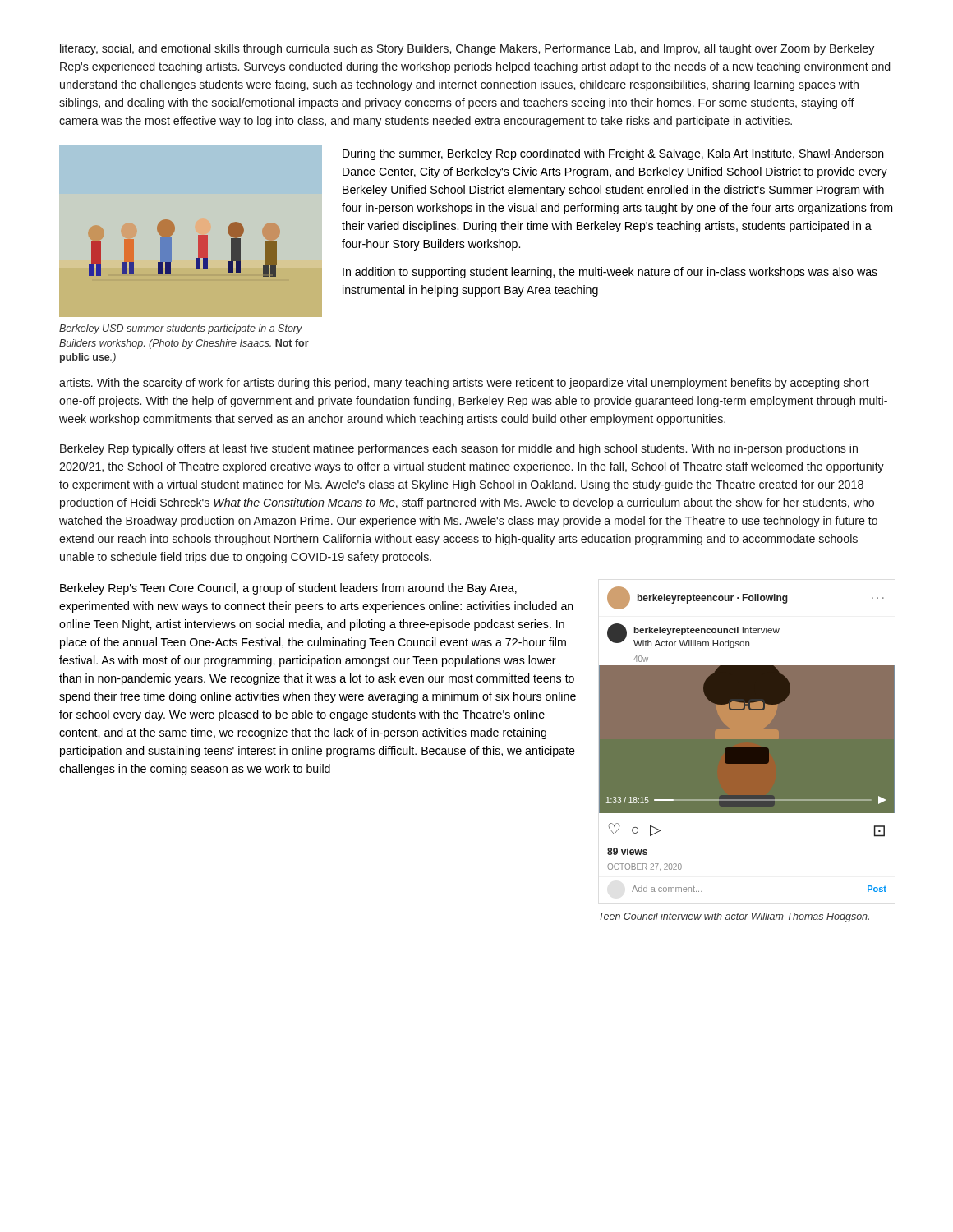Find the text starting "literacy, social, and emotional skills"
Image resolution: width=953 pixels, height=1232 pixels.
(x=475, y=85)
